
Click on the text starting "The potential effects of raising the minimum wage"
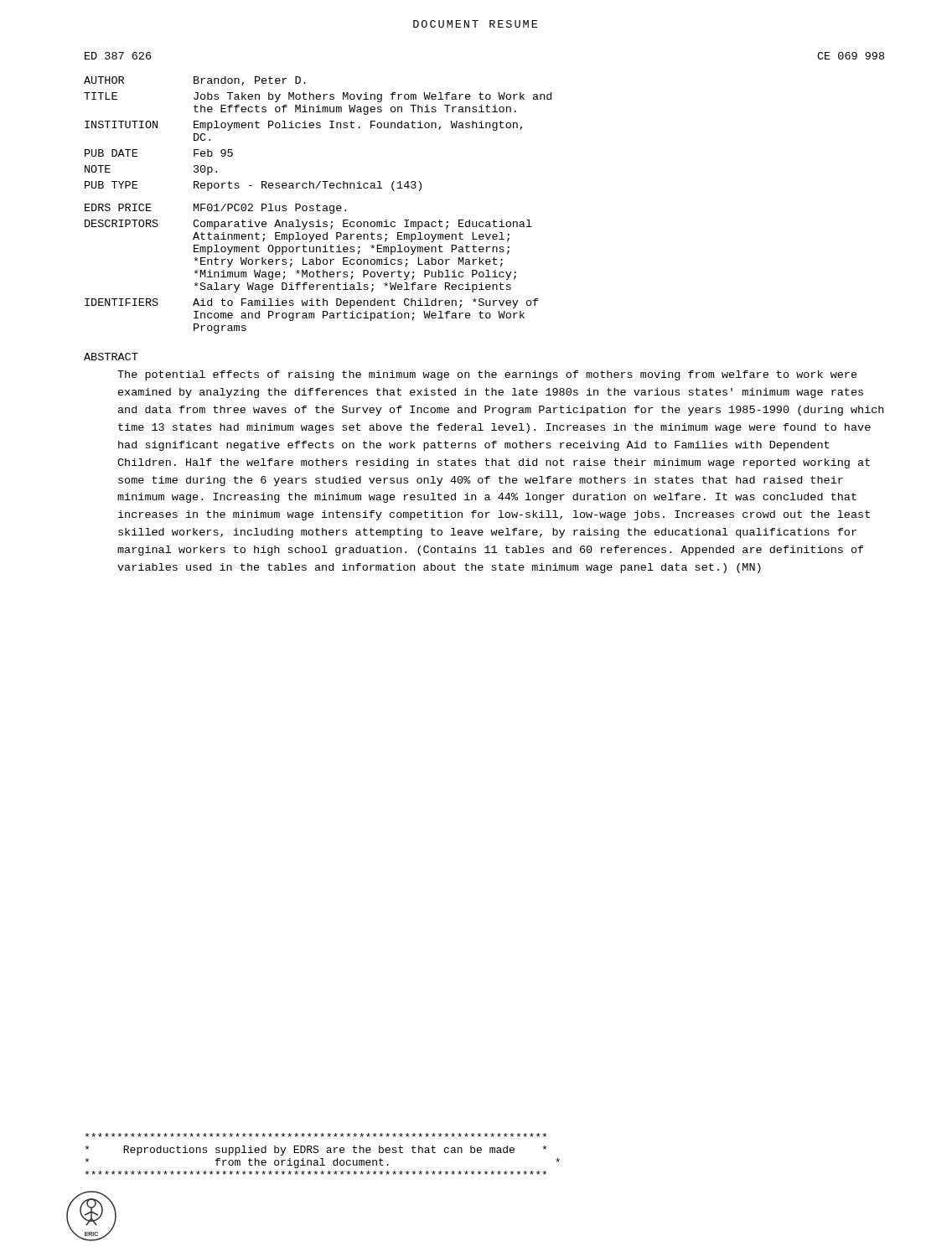pos(501,471)
